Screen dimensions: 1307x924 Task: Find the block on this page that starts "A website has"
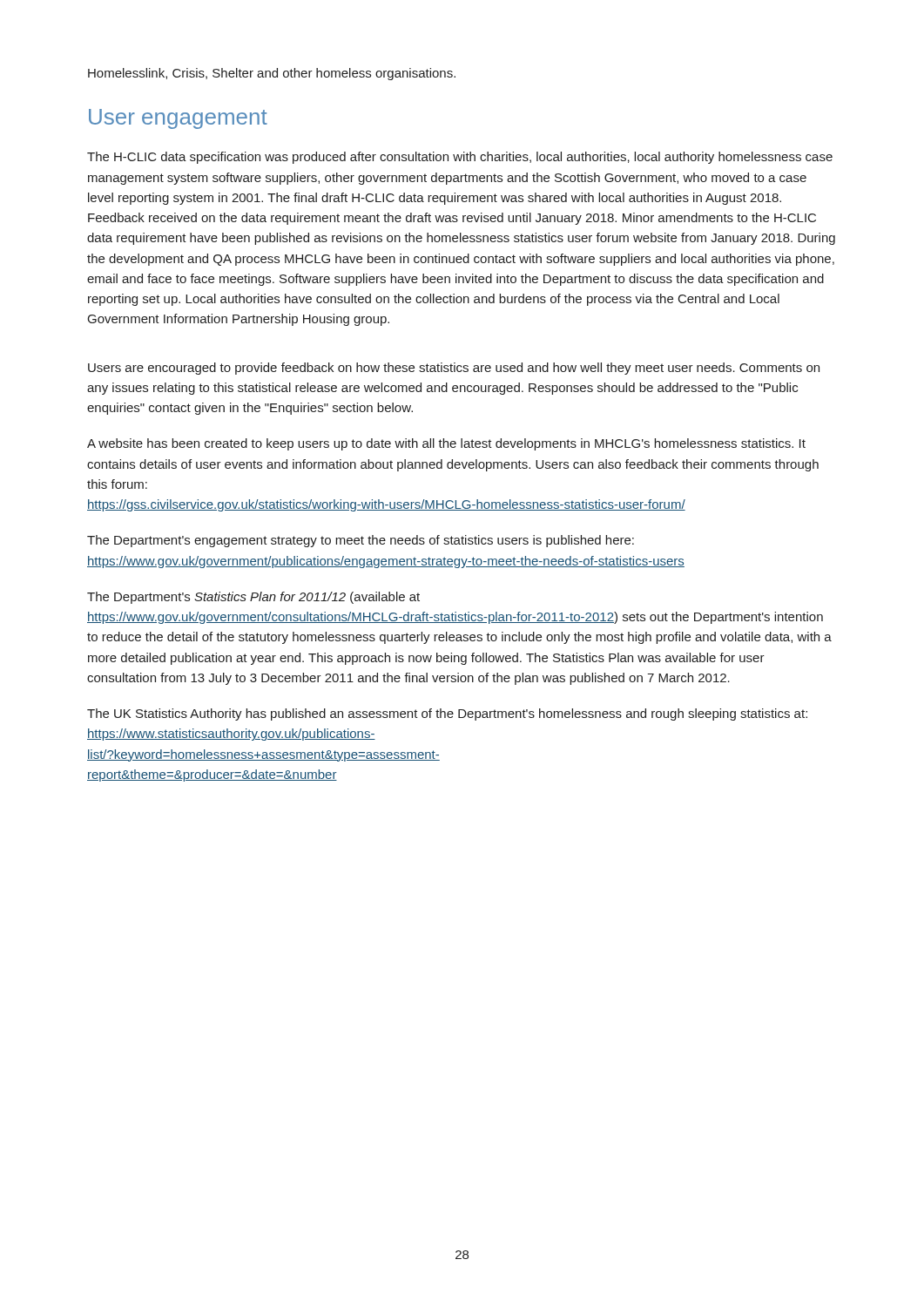453,474
